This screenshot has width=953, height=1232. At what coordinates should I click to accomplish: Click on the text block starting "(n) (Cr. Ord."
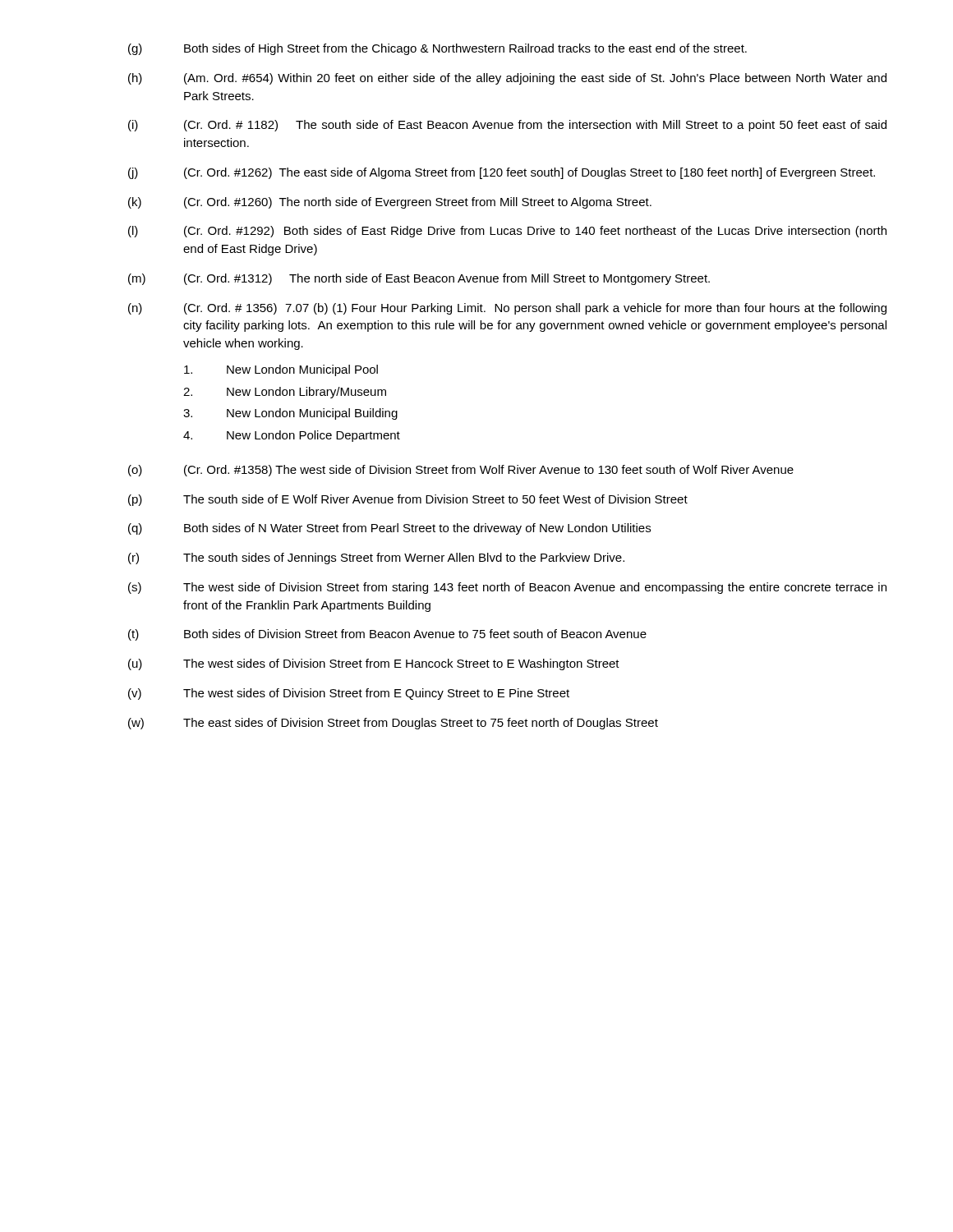[507, 309]
